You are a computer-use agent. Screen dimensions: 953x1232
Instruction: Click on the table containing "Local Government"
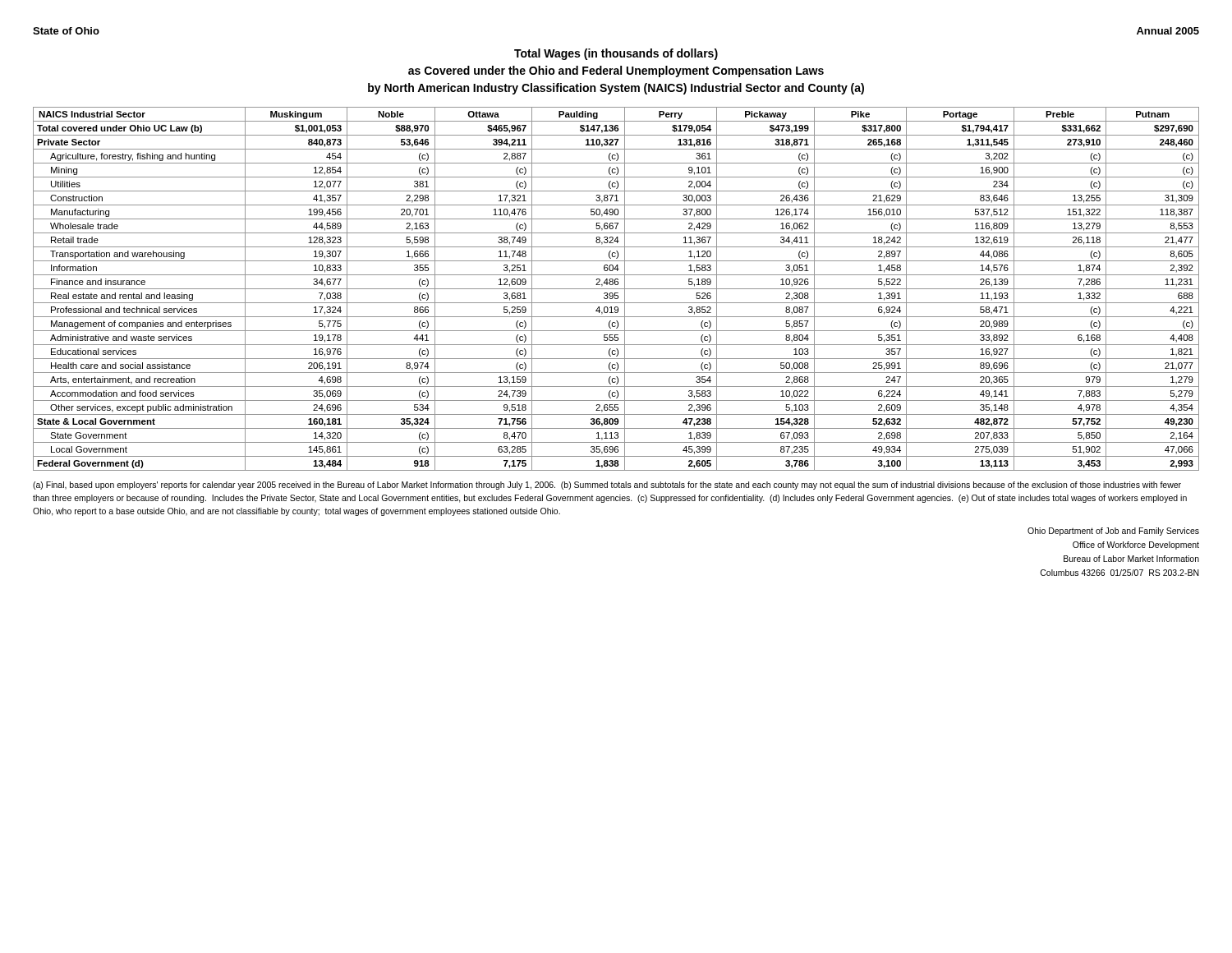point(616,289)
